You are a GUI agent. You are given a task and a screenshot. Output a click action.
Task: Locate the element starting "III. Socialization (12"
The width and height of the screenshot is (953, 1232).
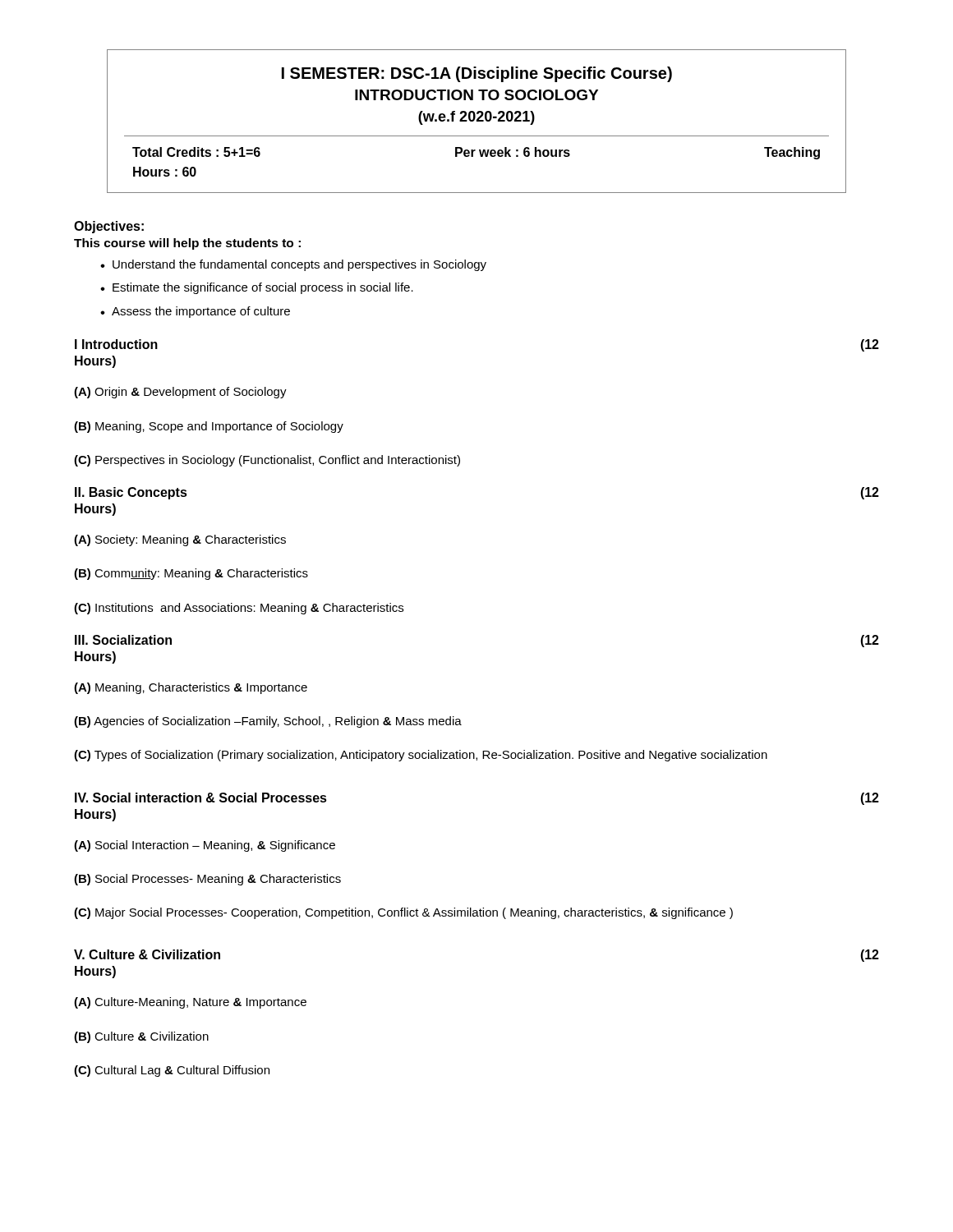[x=124, y=641]
